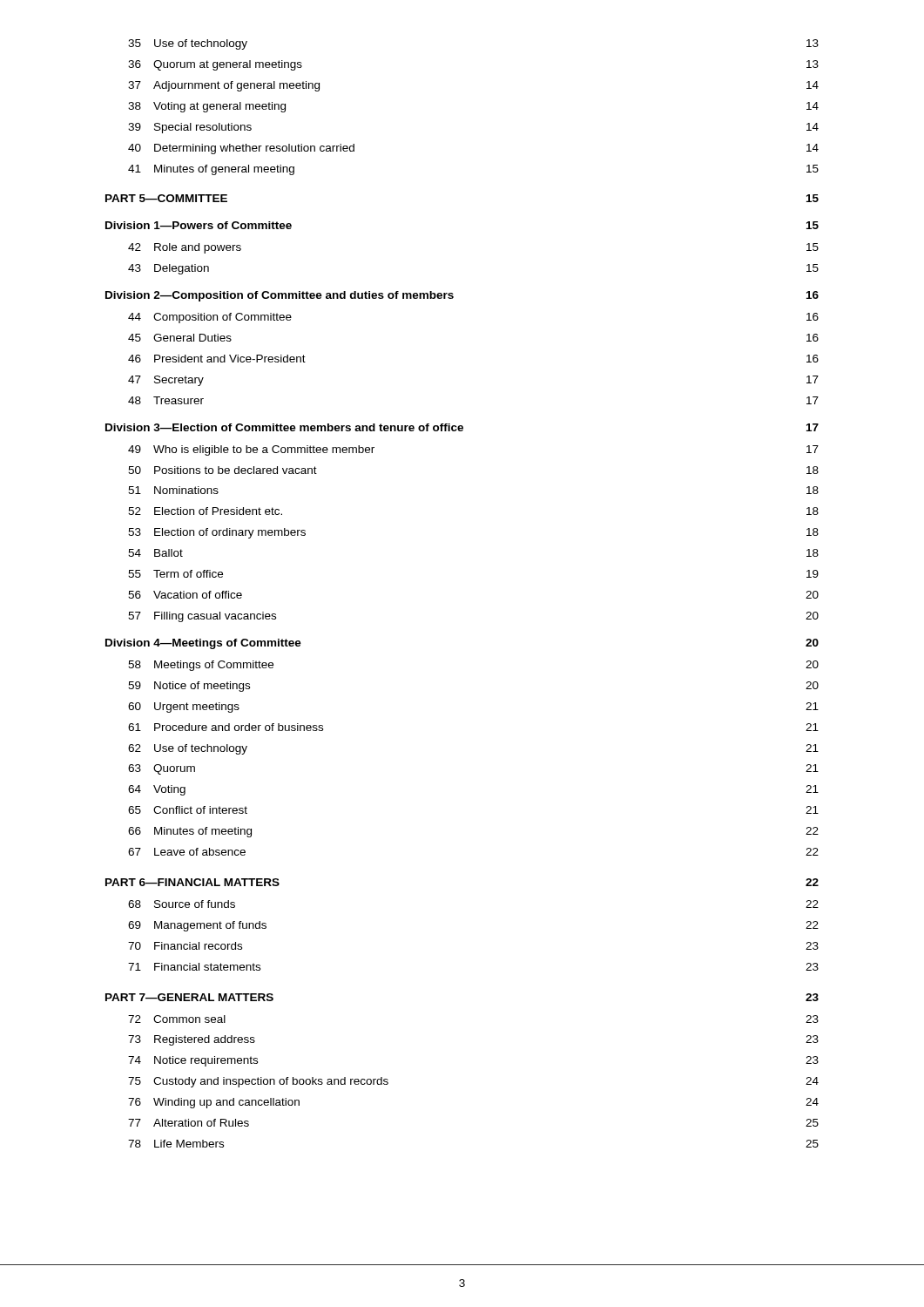Viewport: 924px width, 1307px height.
Task: Locate the section header that reads "Division 4—Meetings of Committee 20"
Action: pos(204,643)
